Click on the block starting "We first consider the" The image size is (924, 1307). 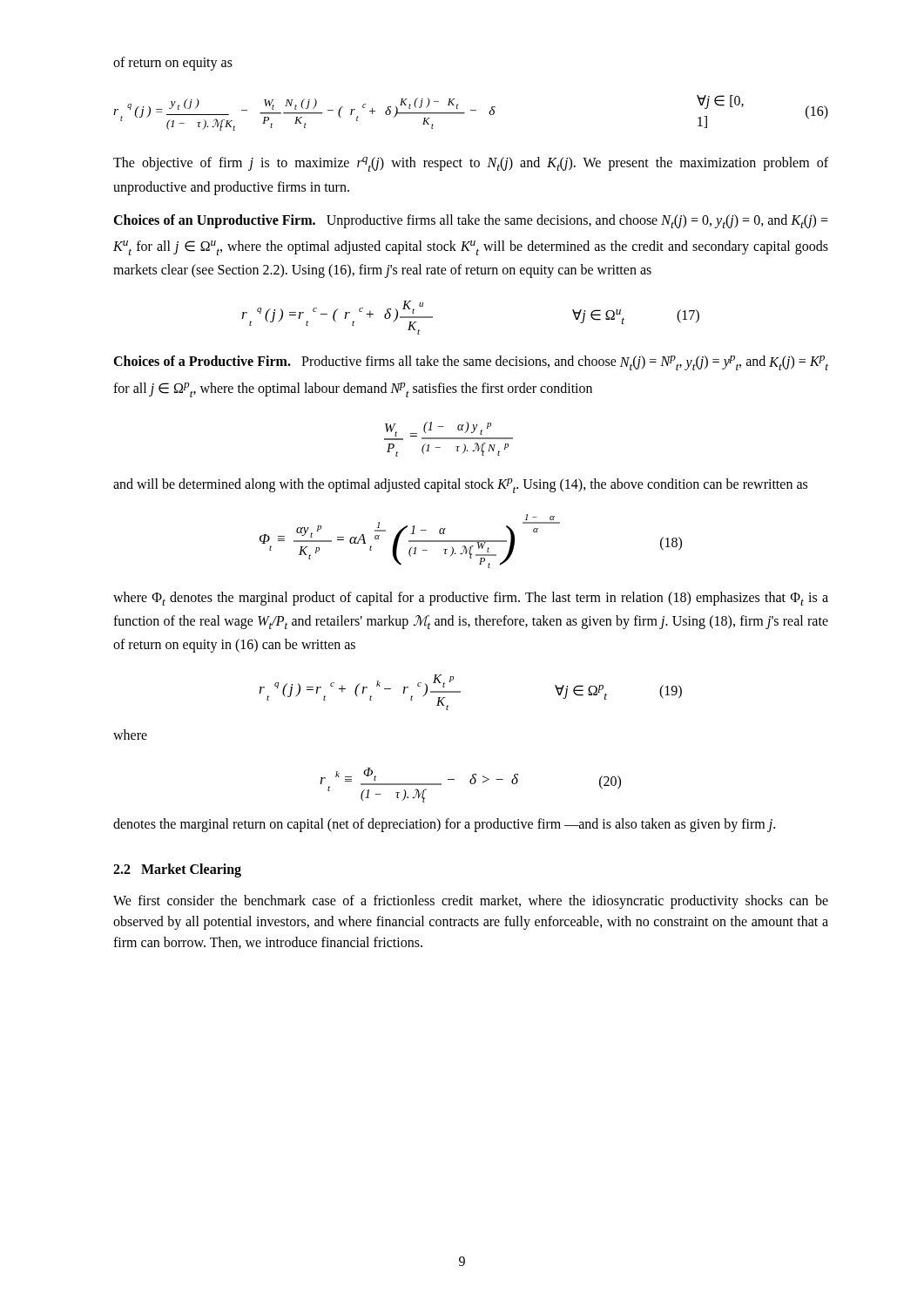click(471, 922)
